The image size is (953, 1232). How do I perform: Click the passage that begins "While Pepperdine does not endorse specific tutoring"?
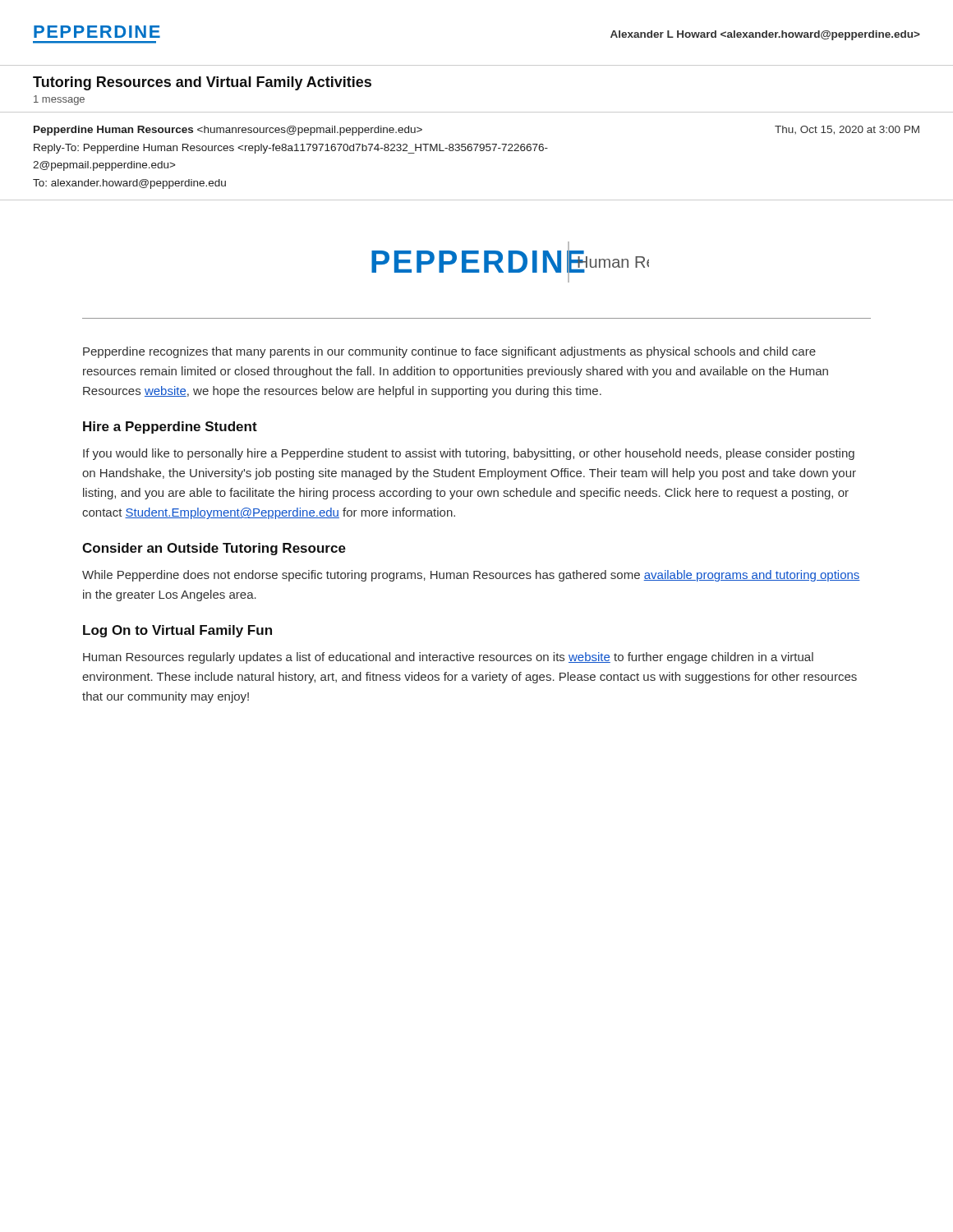point(471,585)
